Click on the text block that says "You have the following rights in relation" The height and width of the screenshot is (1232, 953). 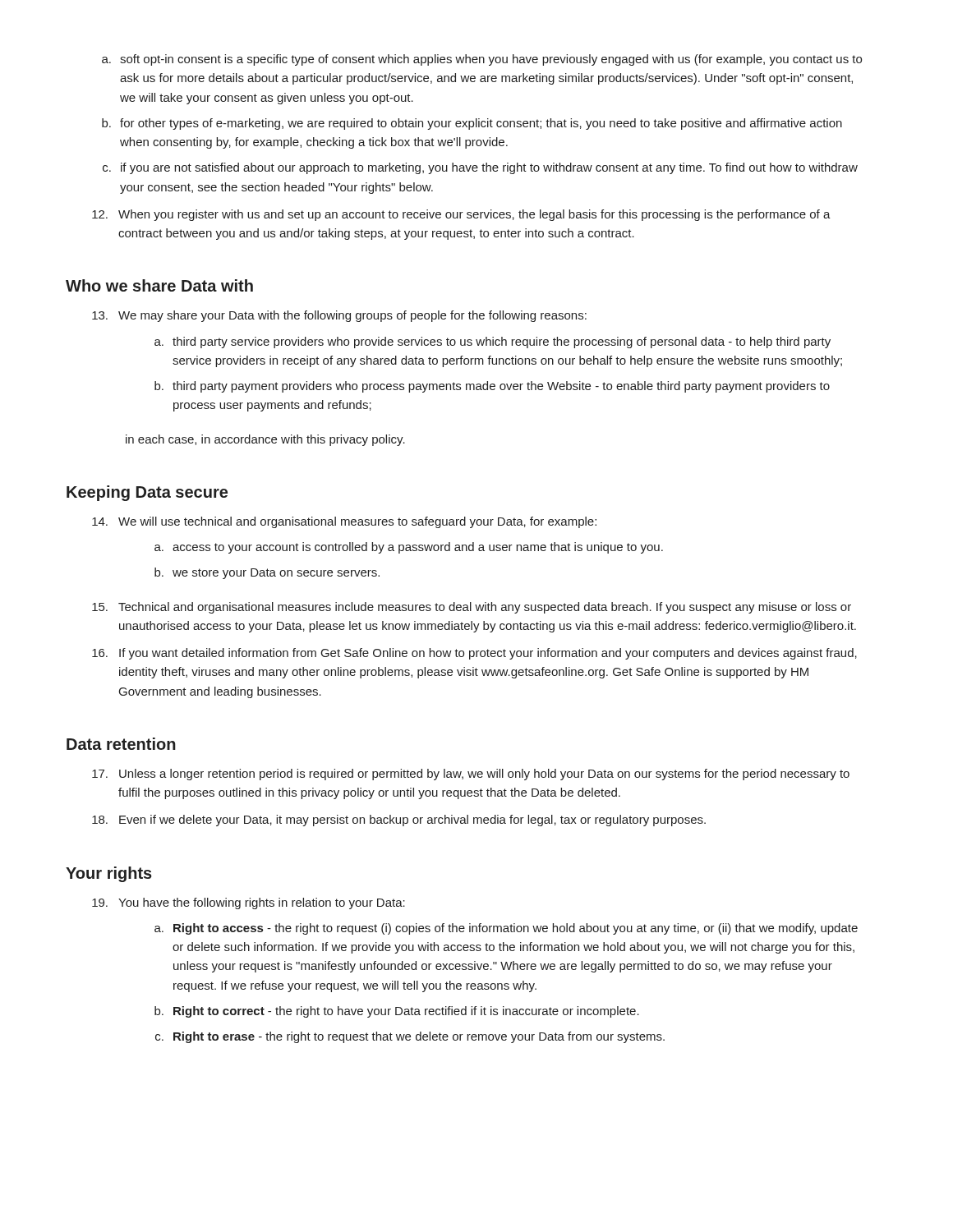(x=468, y=972)
